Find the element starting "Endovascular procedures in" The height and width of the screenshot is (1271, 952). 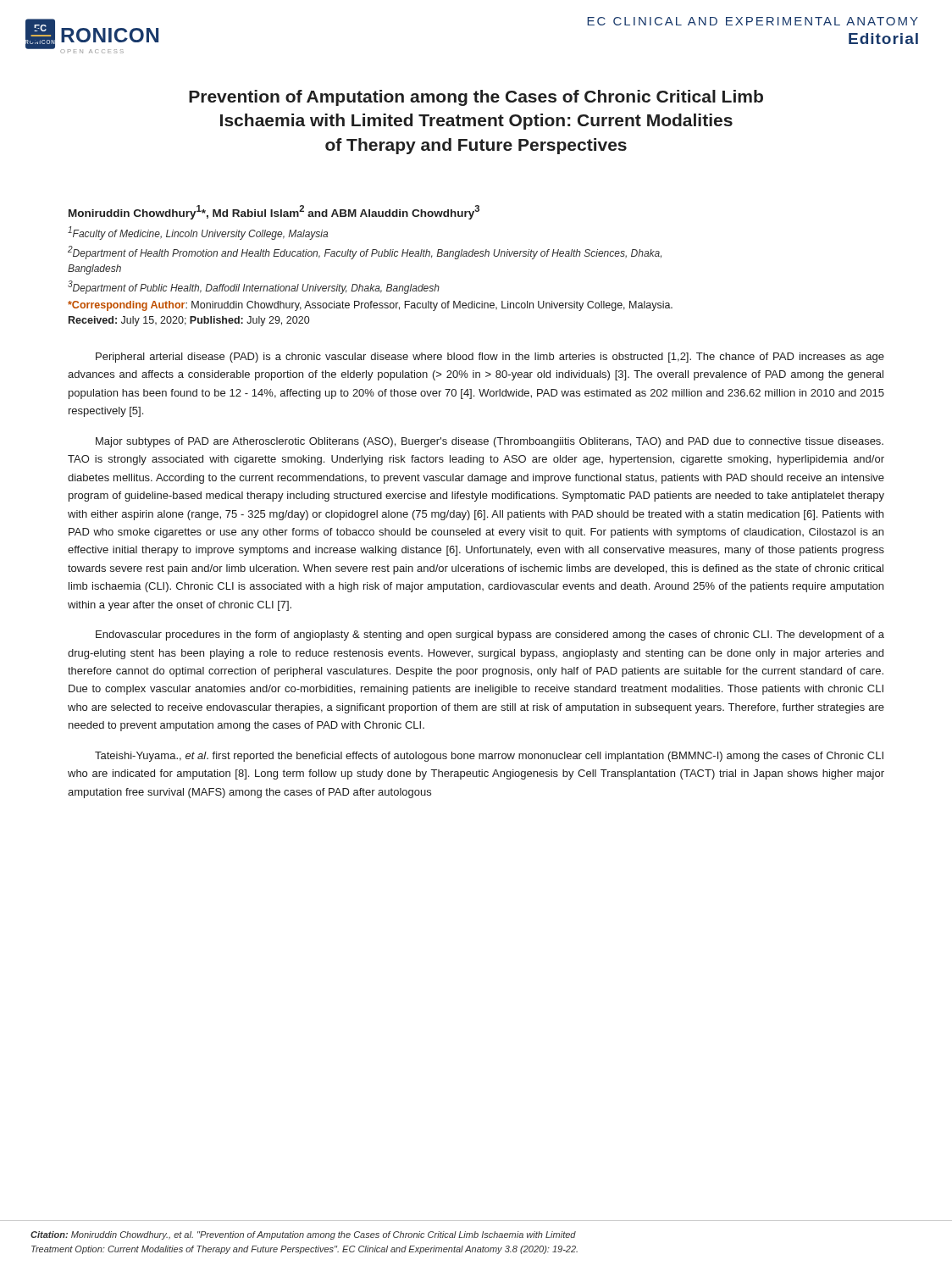(x=476, y=680)
